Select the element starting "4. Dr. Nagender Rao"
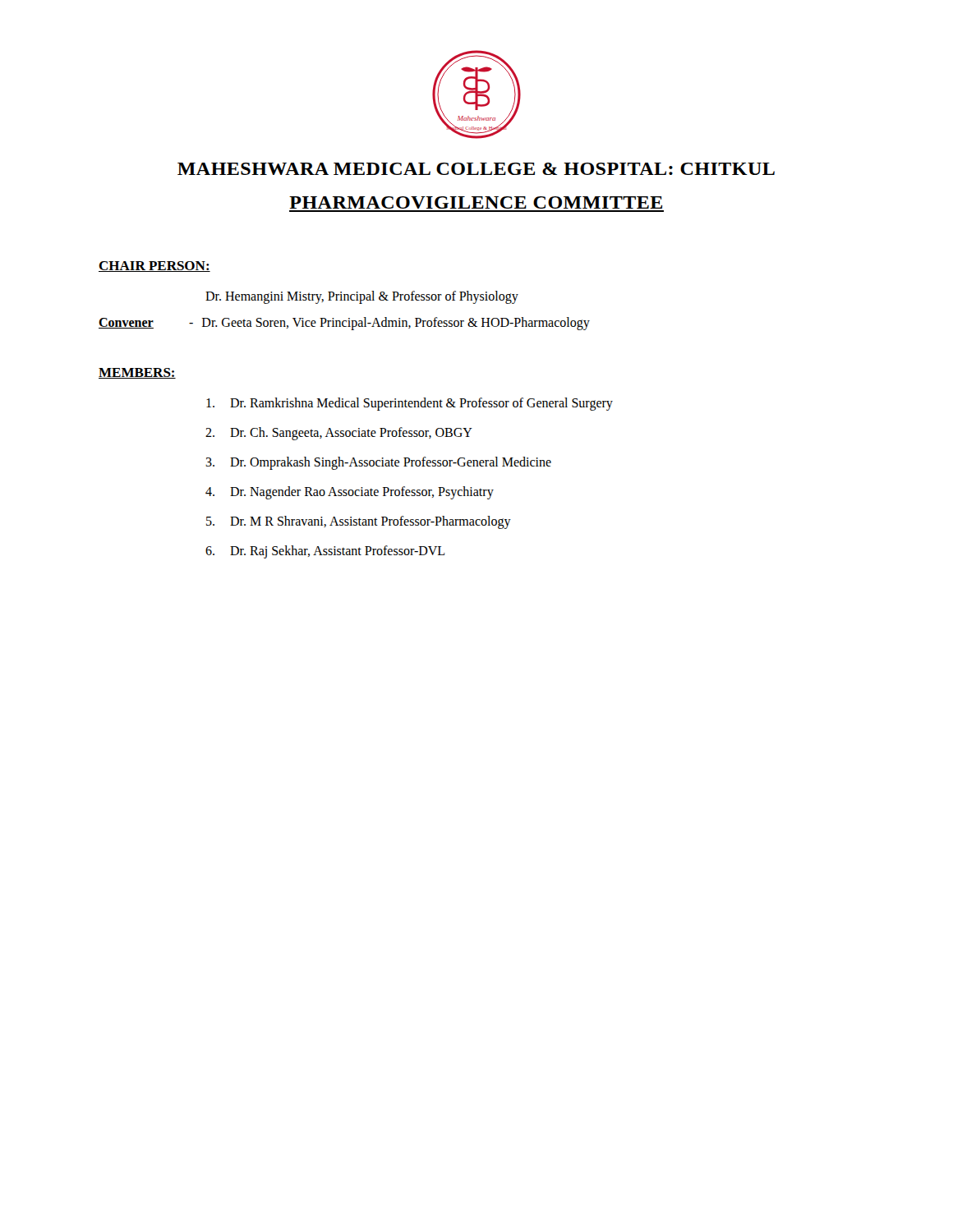The image size is (953, 1232). [x=349, y=492]
